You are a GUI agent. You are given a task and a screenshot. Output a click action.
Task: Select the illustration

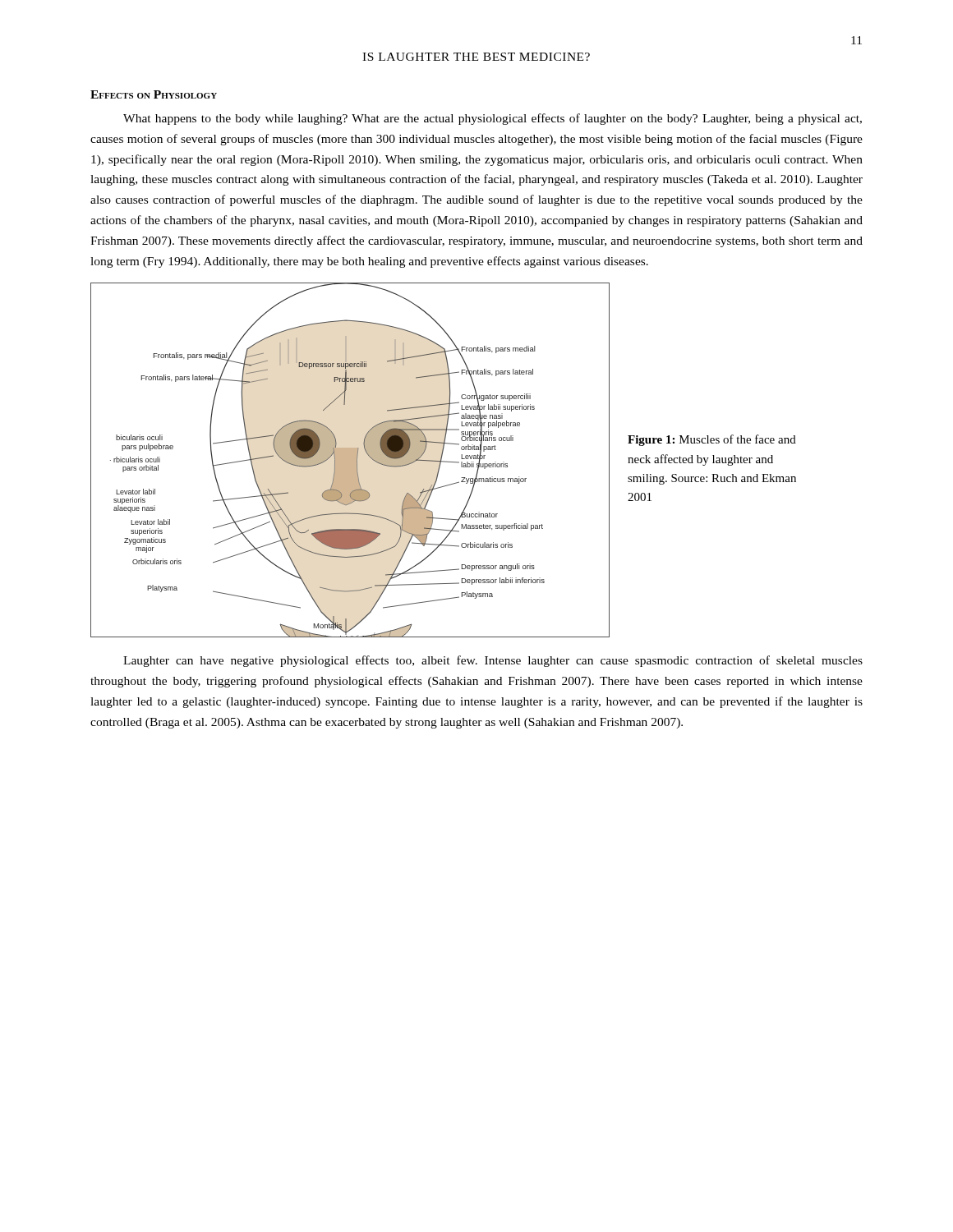(350, 460)
